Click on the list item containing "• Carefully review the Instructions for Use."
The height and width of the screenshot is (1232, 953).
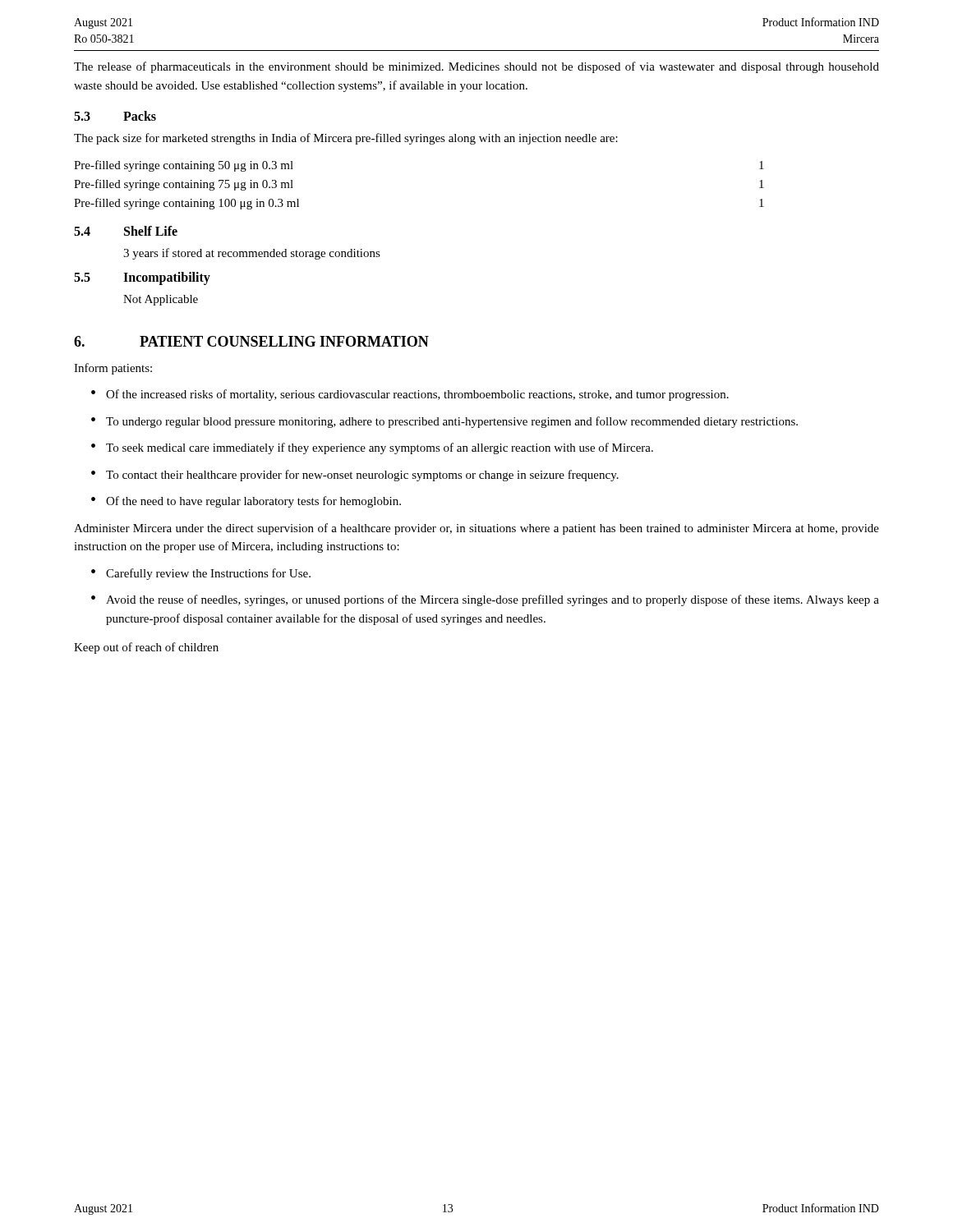[201, 574]
